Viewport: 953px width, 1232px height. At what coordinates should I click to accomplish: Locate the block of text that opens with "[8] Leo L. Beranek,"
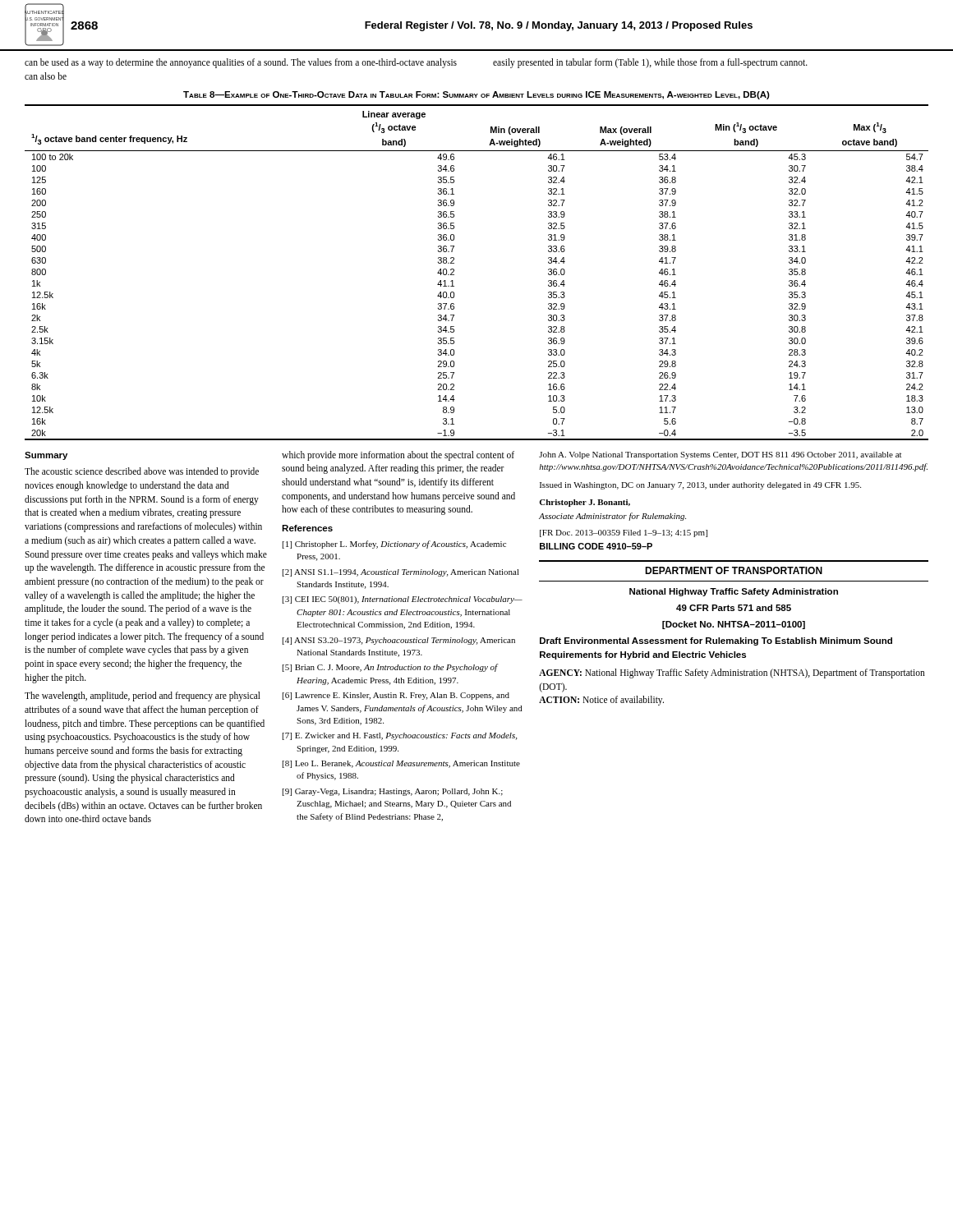401,769
